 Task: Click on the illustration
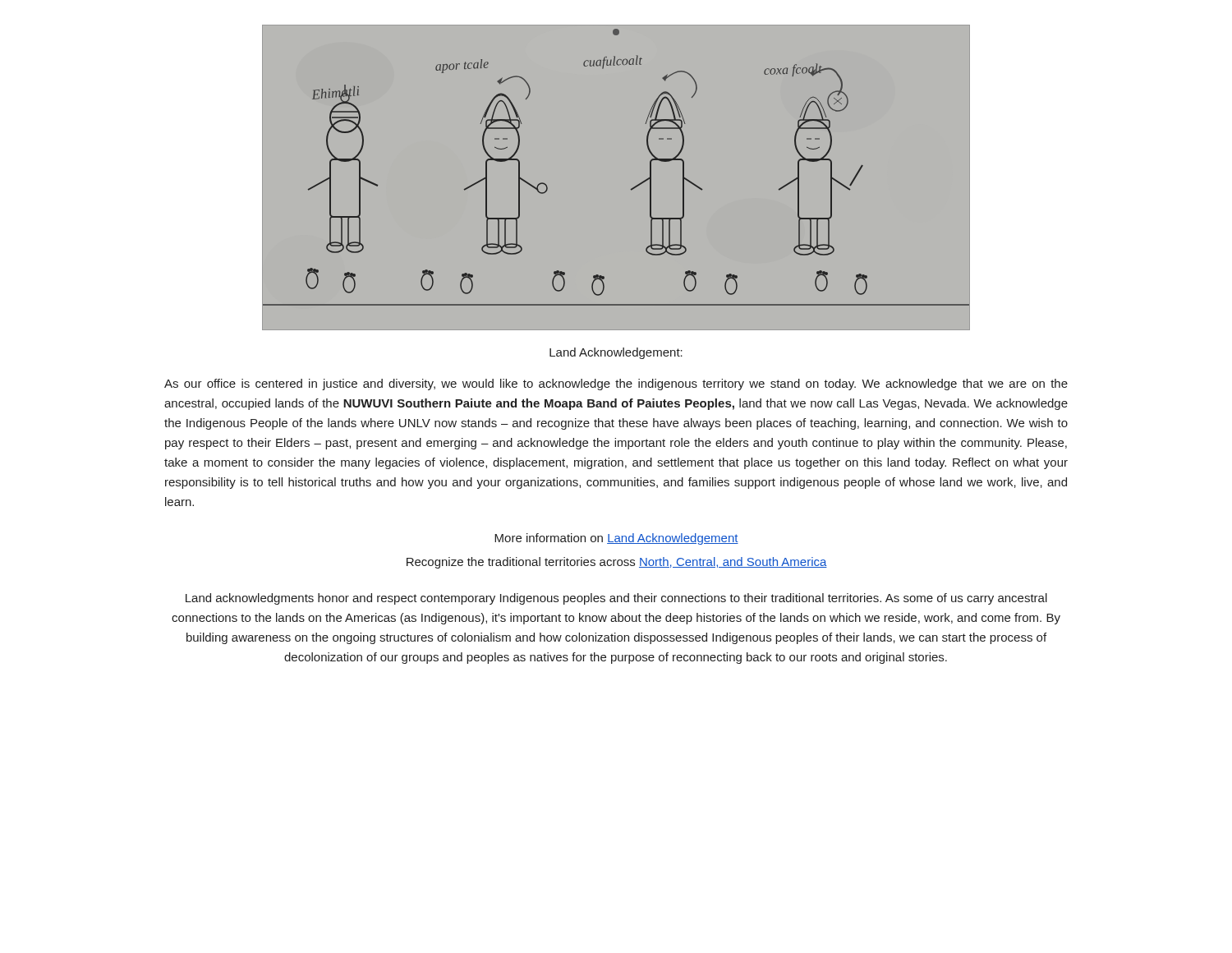coord(616,177)
